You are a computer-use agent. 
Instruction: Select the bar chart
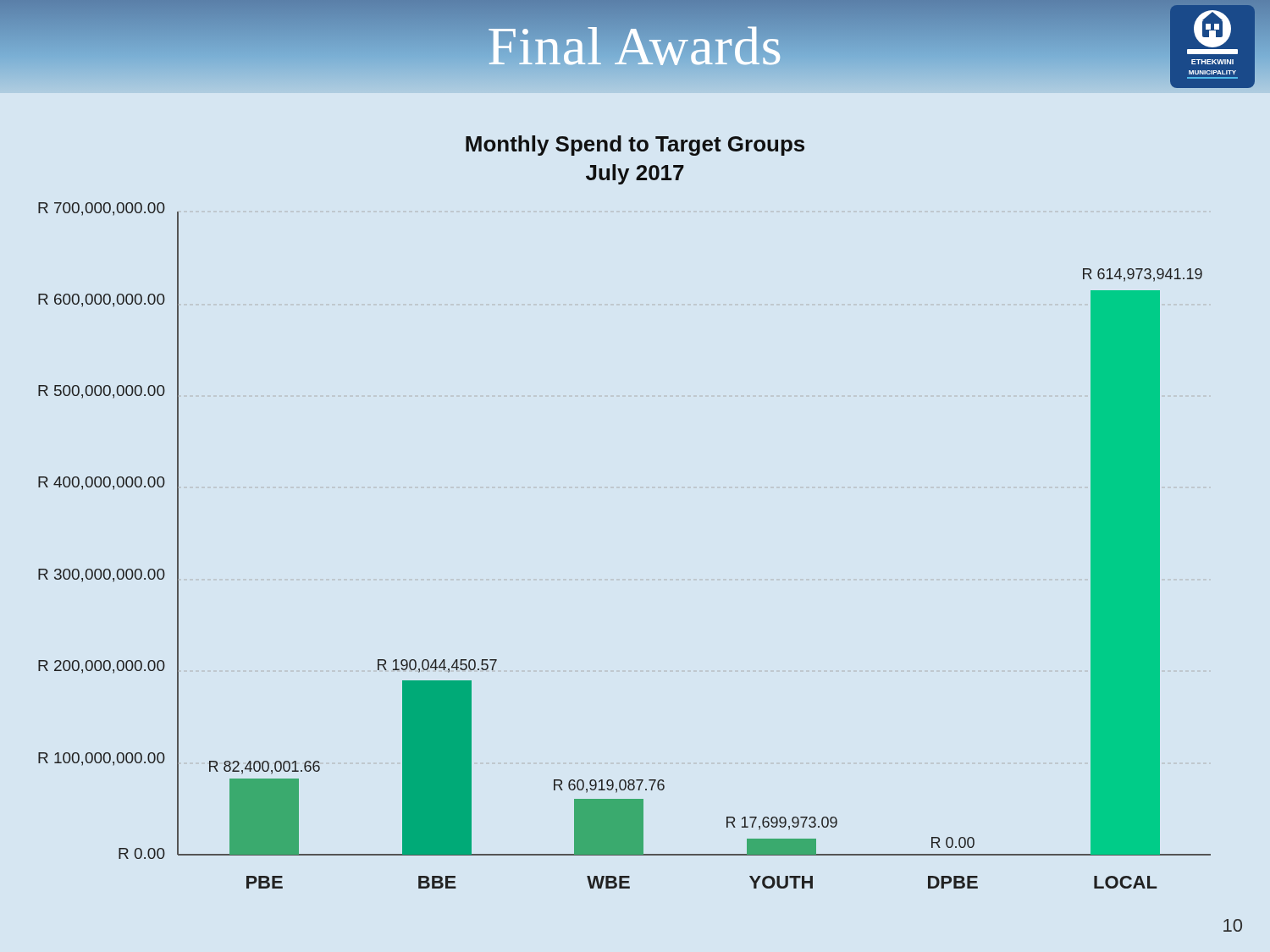coord(635,548)
